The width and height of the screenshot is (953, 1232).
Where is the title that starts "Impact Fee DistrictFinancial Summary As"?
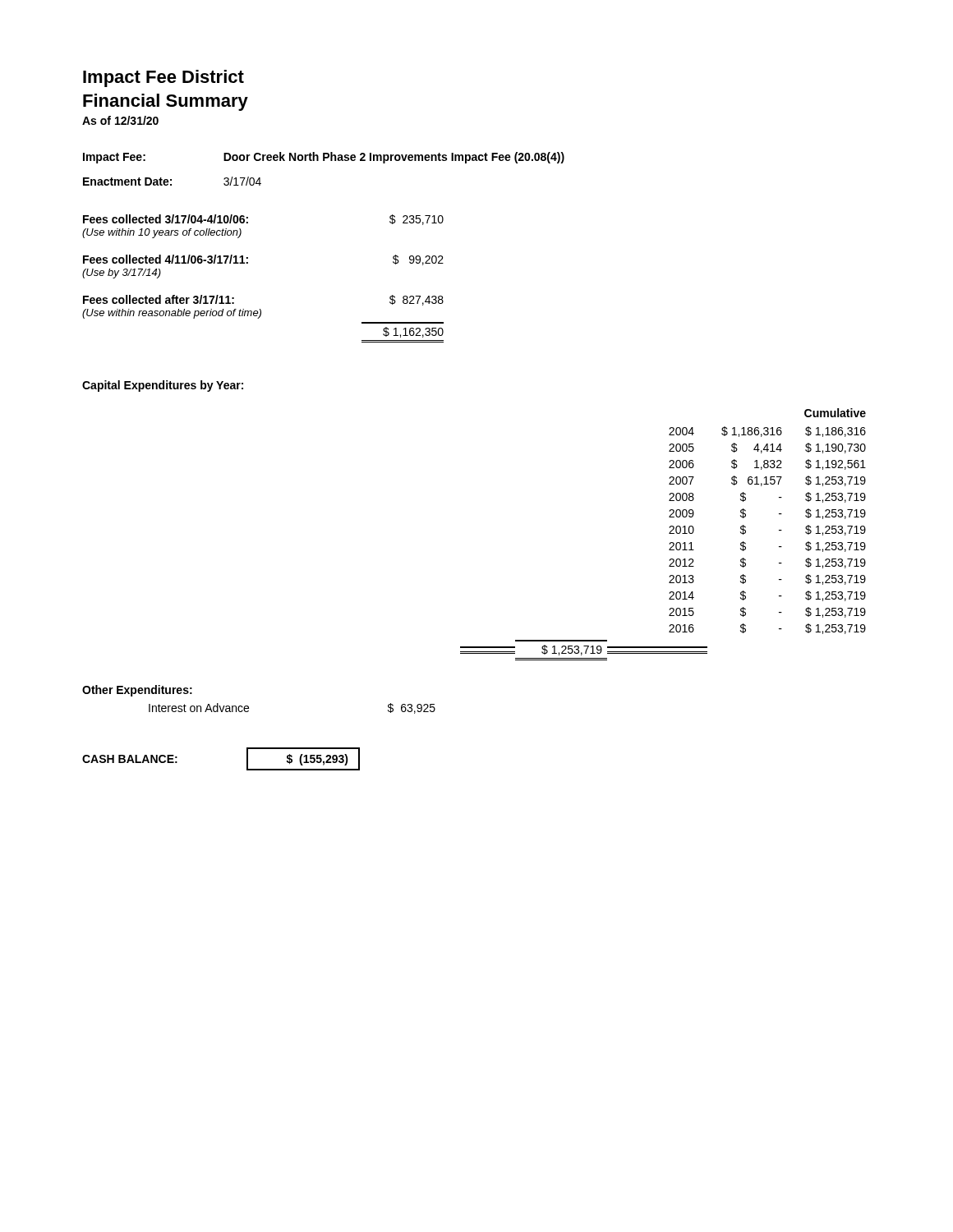(163, 78)
